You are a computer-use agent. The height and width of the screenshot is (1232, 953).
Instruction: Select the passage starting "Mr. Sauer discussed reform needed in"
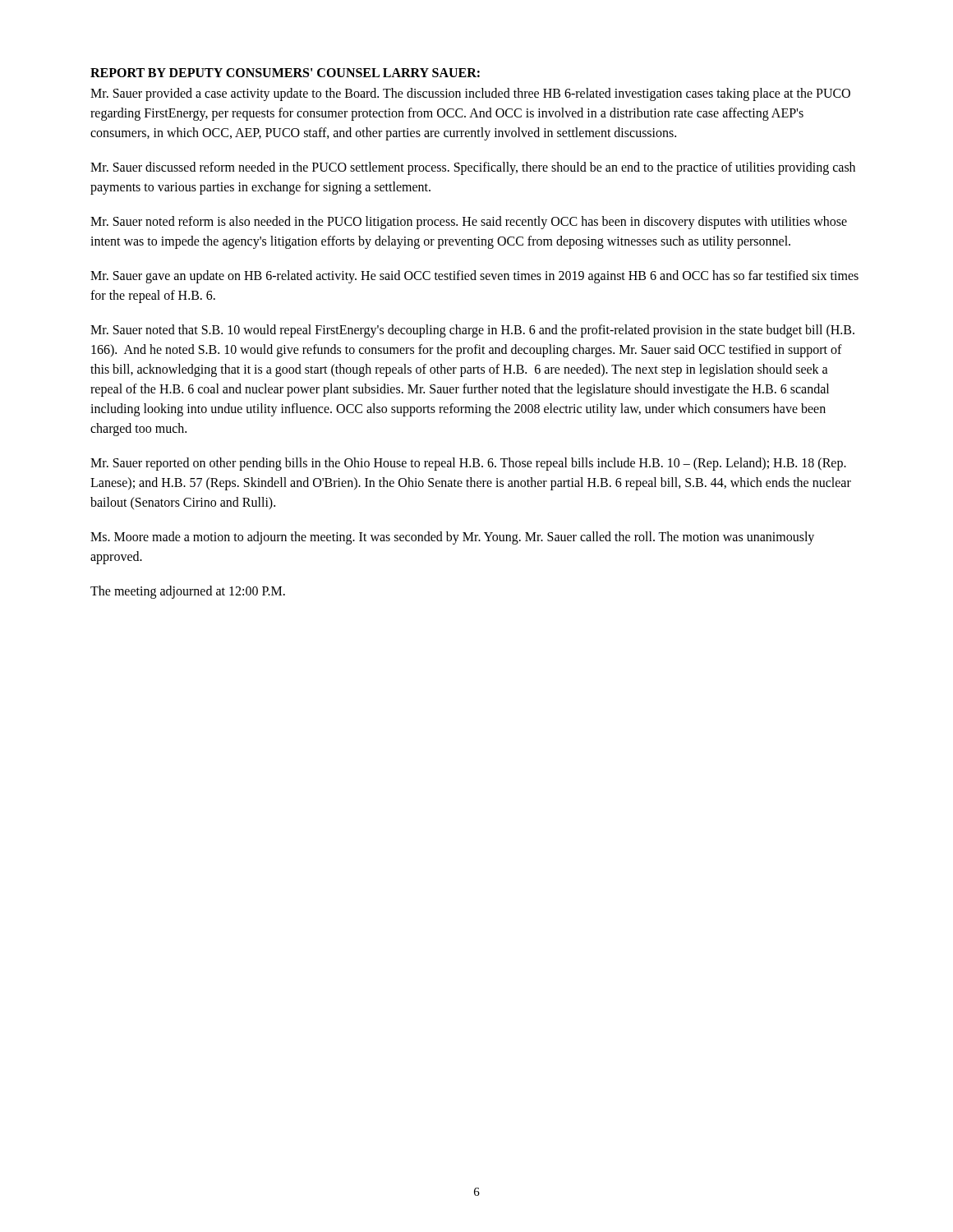tap(473, 177)
